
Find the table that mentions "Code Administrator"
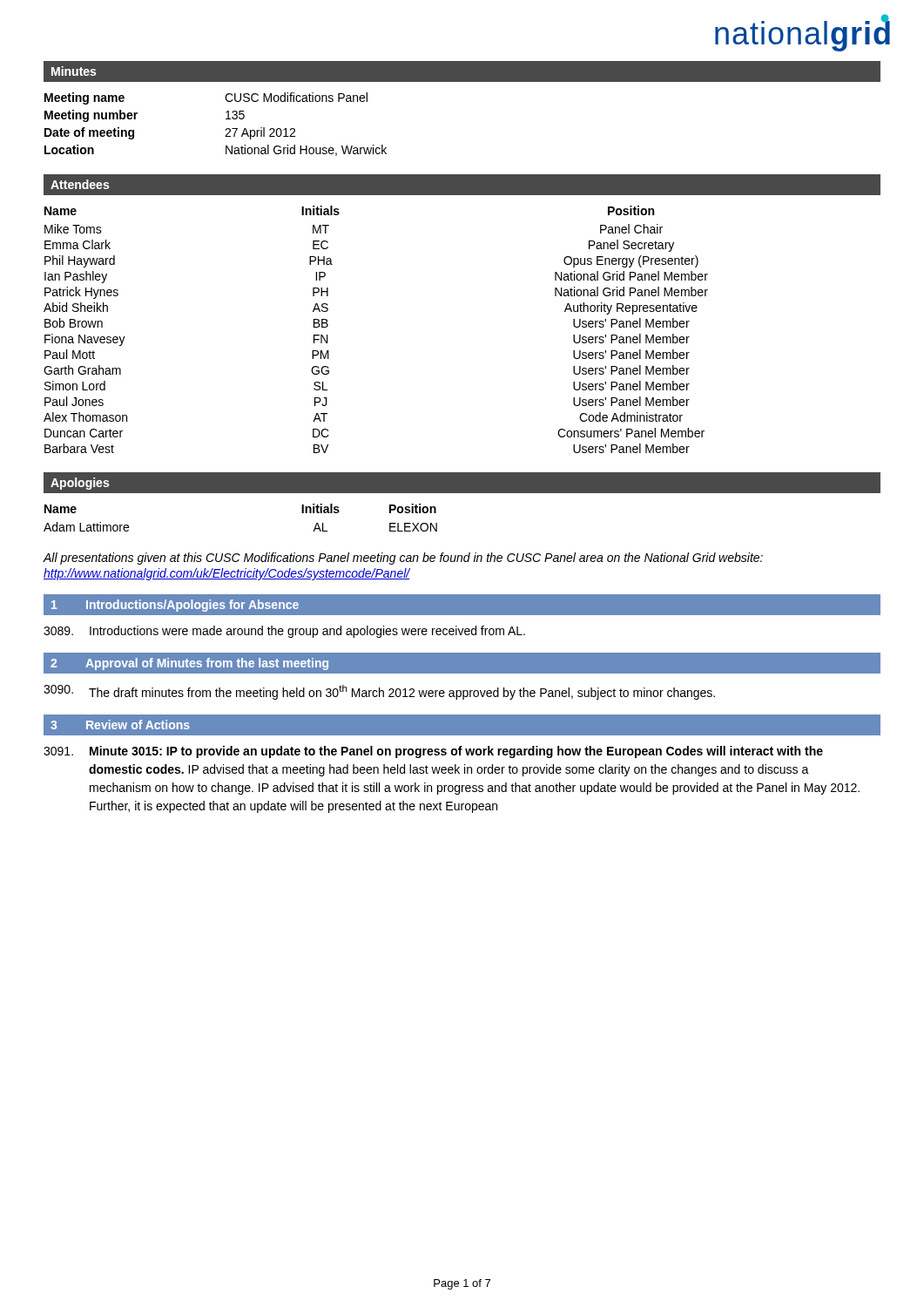462,315
